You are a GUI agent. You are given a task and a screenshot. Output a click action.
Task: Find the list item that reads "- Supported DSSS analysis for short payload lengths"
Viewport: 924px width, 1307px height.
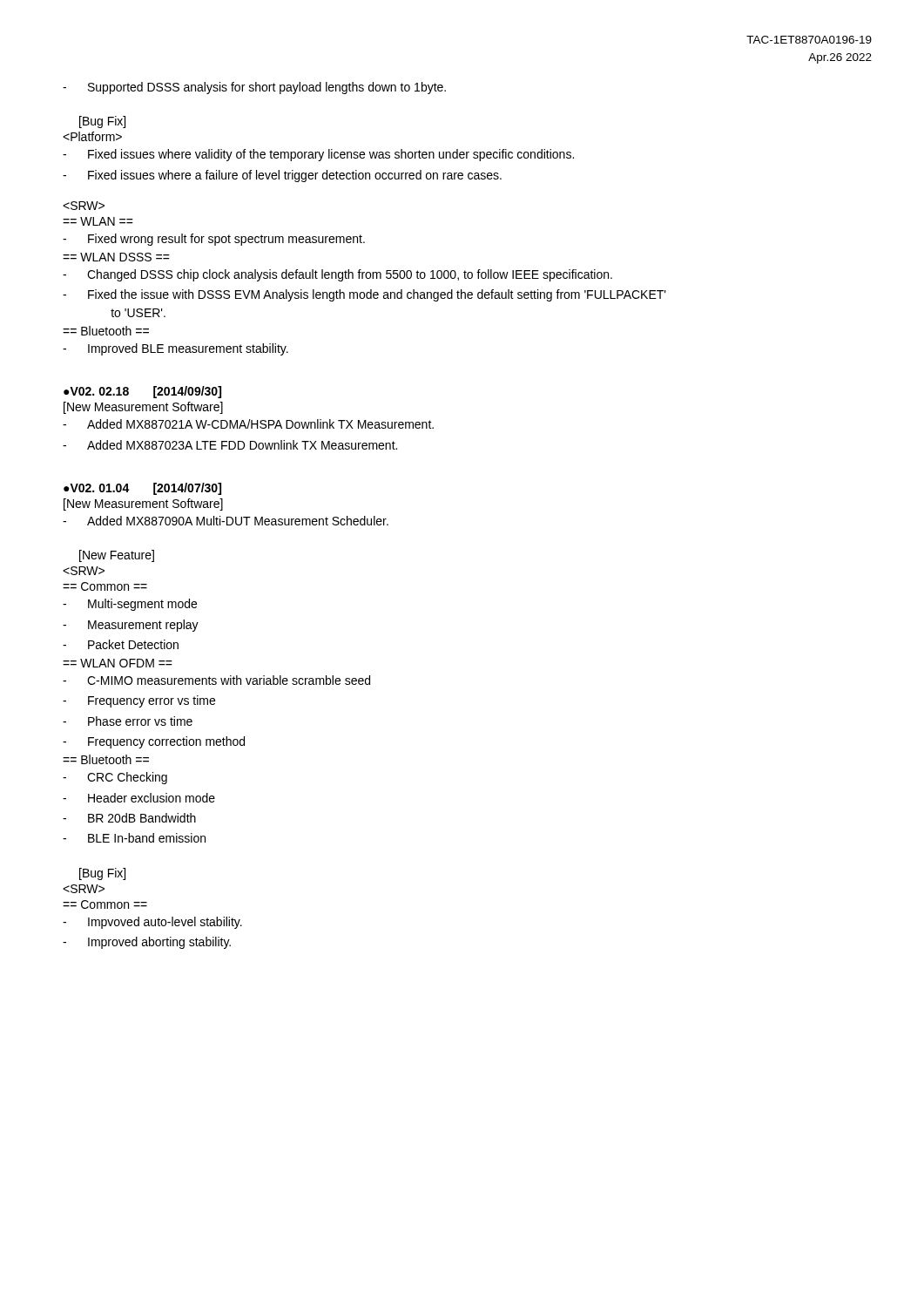(254, 88)
